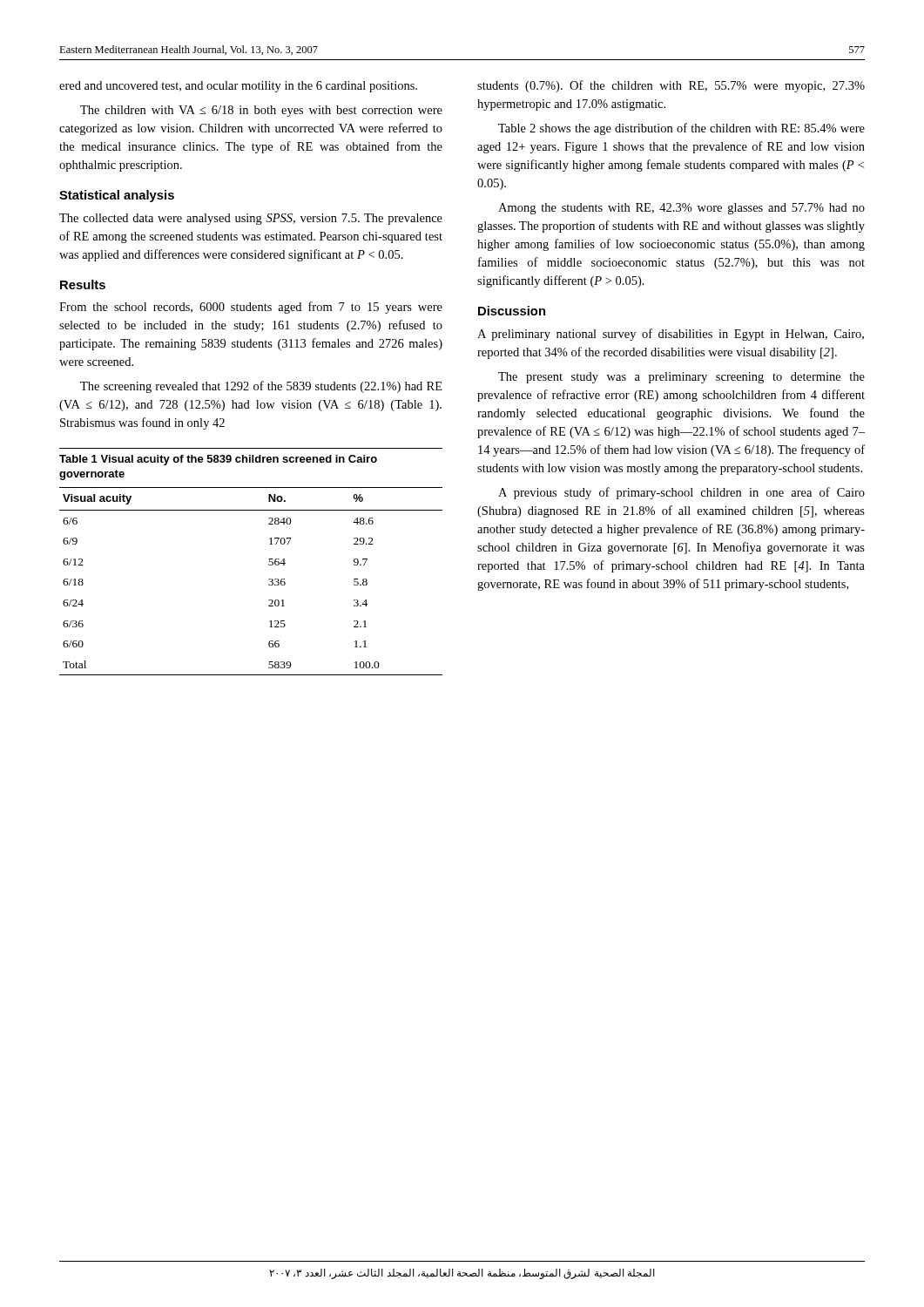The image size is (924, 1307).
Task: Click the passage that begins "A preliminary national survey of disabilities in Egypt"
Action: click(x=671, y=459)
